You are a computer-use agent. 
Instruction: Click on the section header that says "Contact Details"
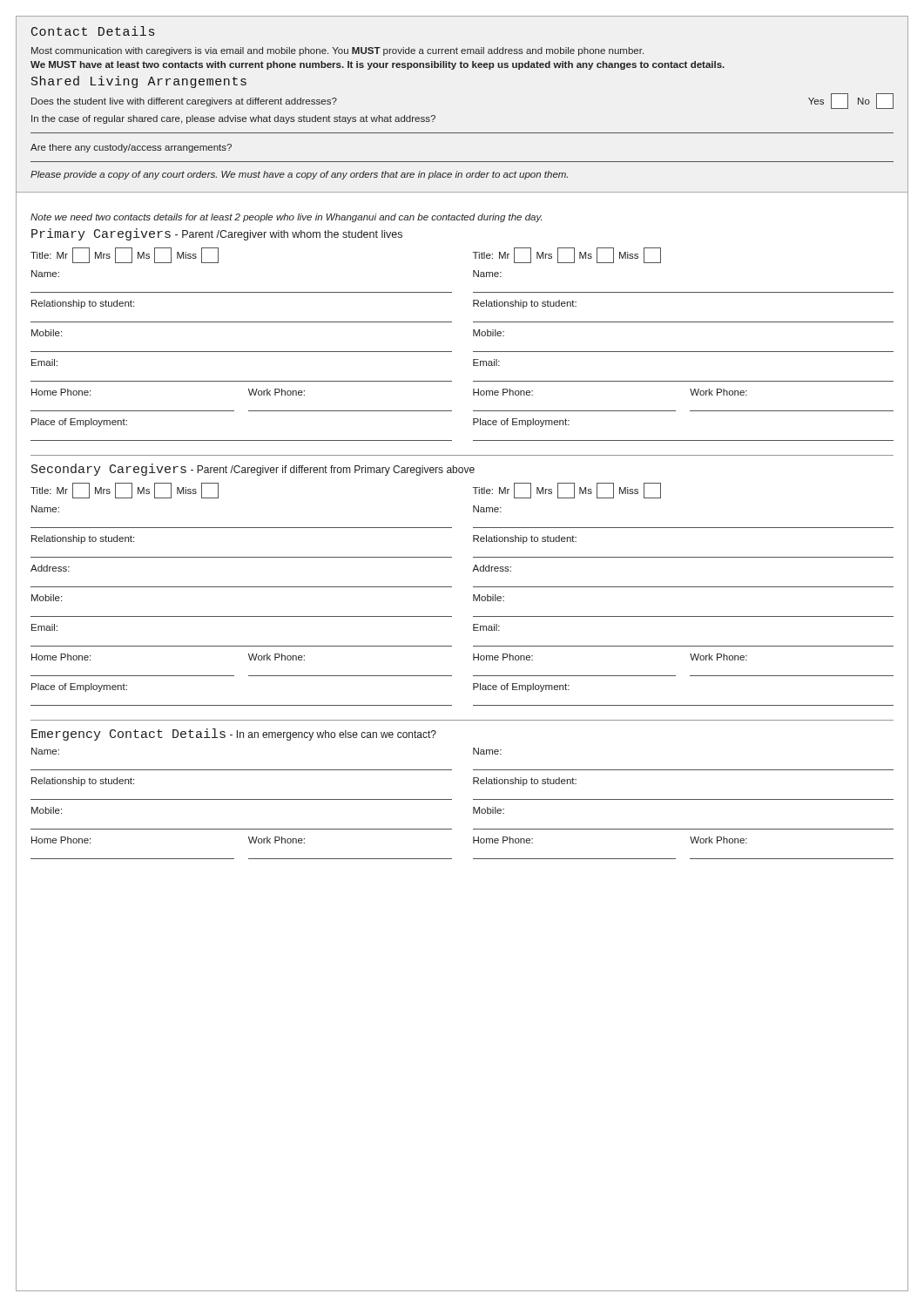[59, 31]
